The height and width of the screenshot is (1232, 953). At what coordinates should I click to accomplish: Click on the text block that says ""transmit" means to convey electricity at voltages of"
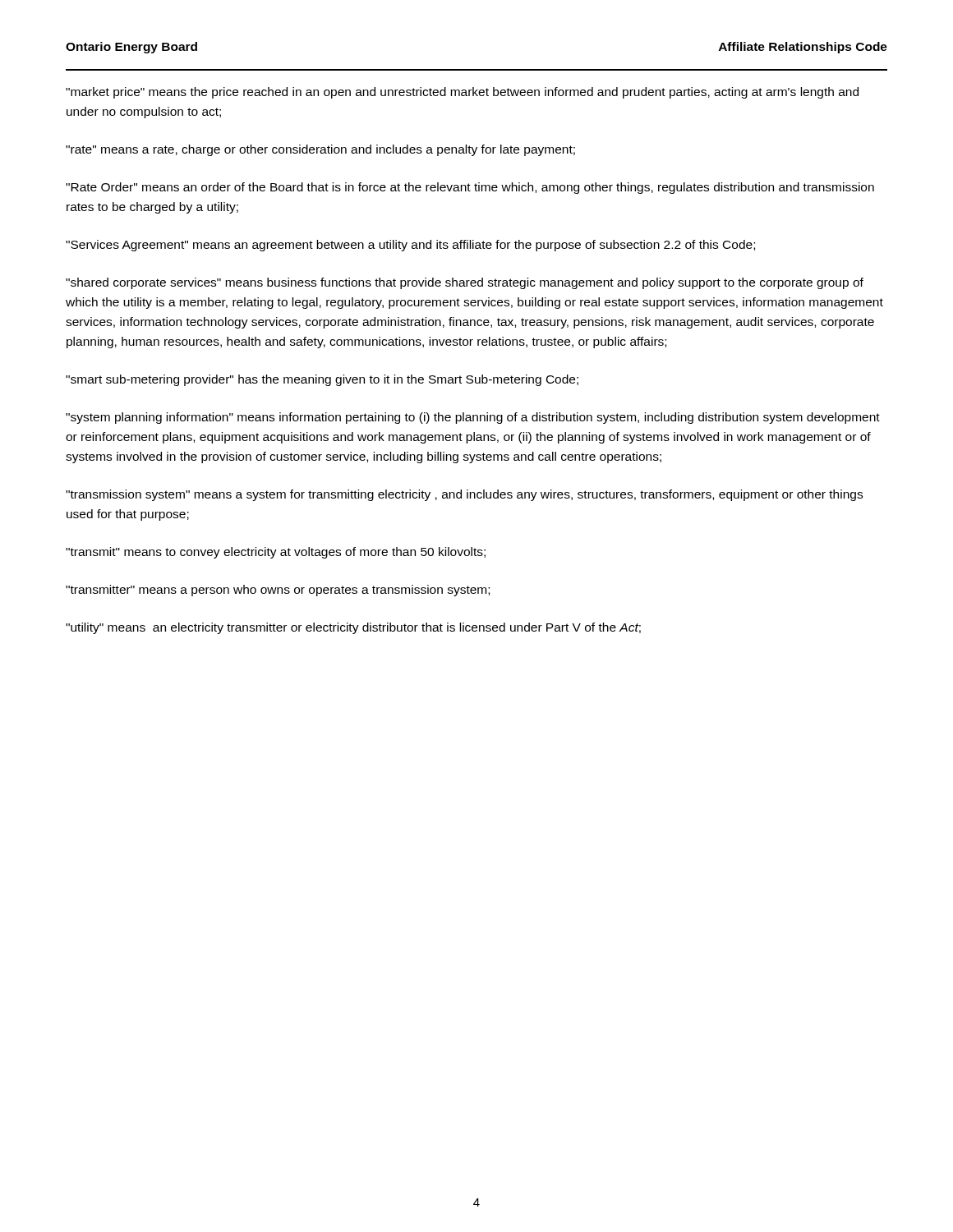pyautogui.click(x=276, y=552)
